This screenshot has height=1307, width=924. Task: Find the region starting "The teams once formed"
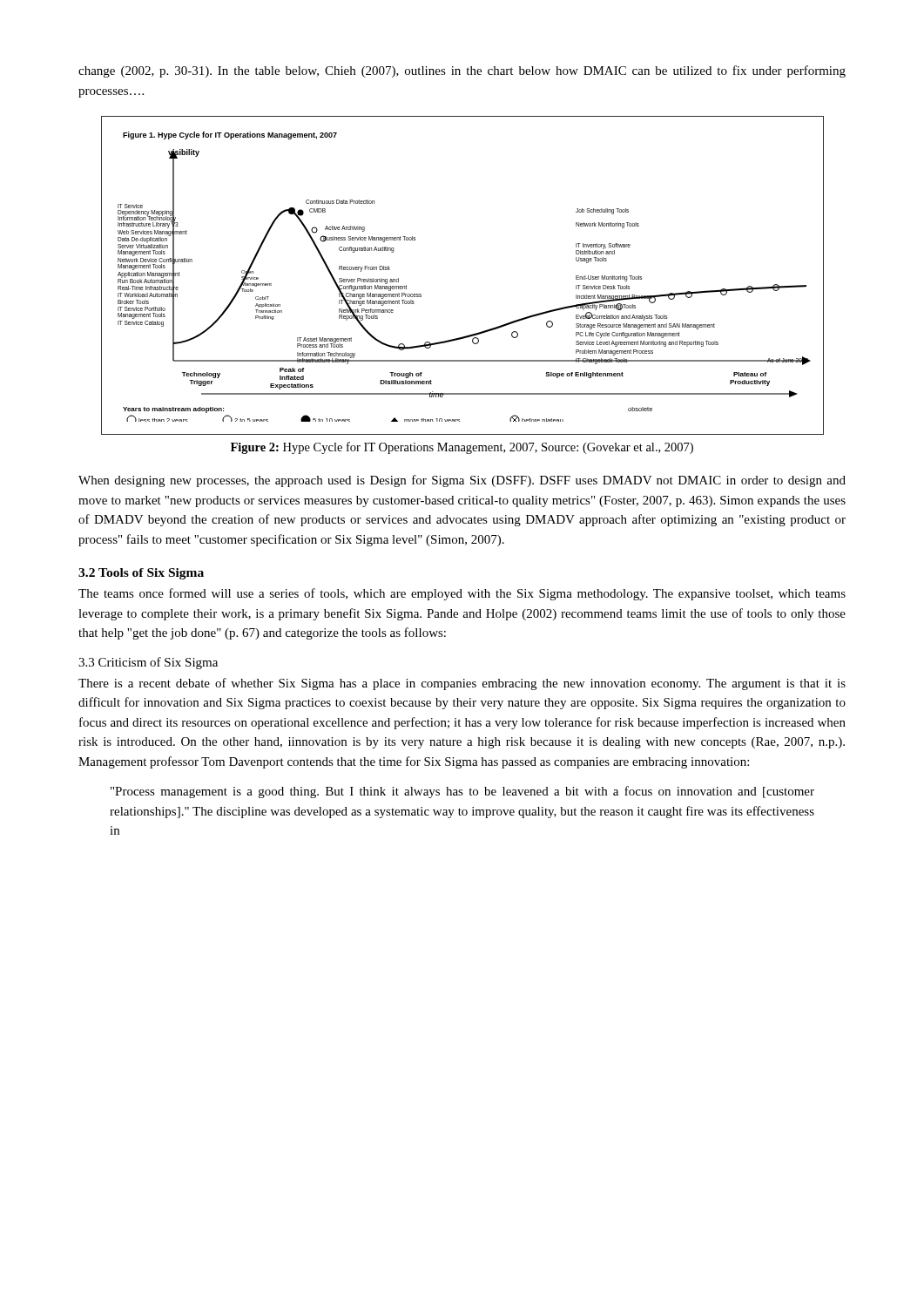462,613
